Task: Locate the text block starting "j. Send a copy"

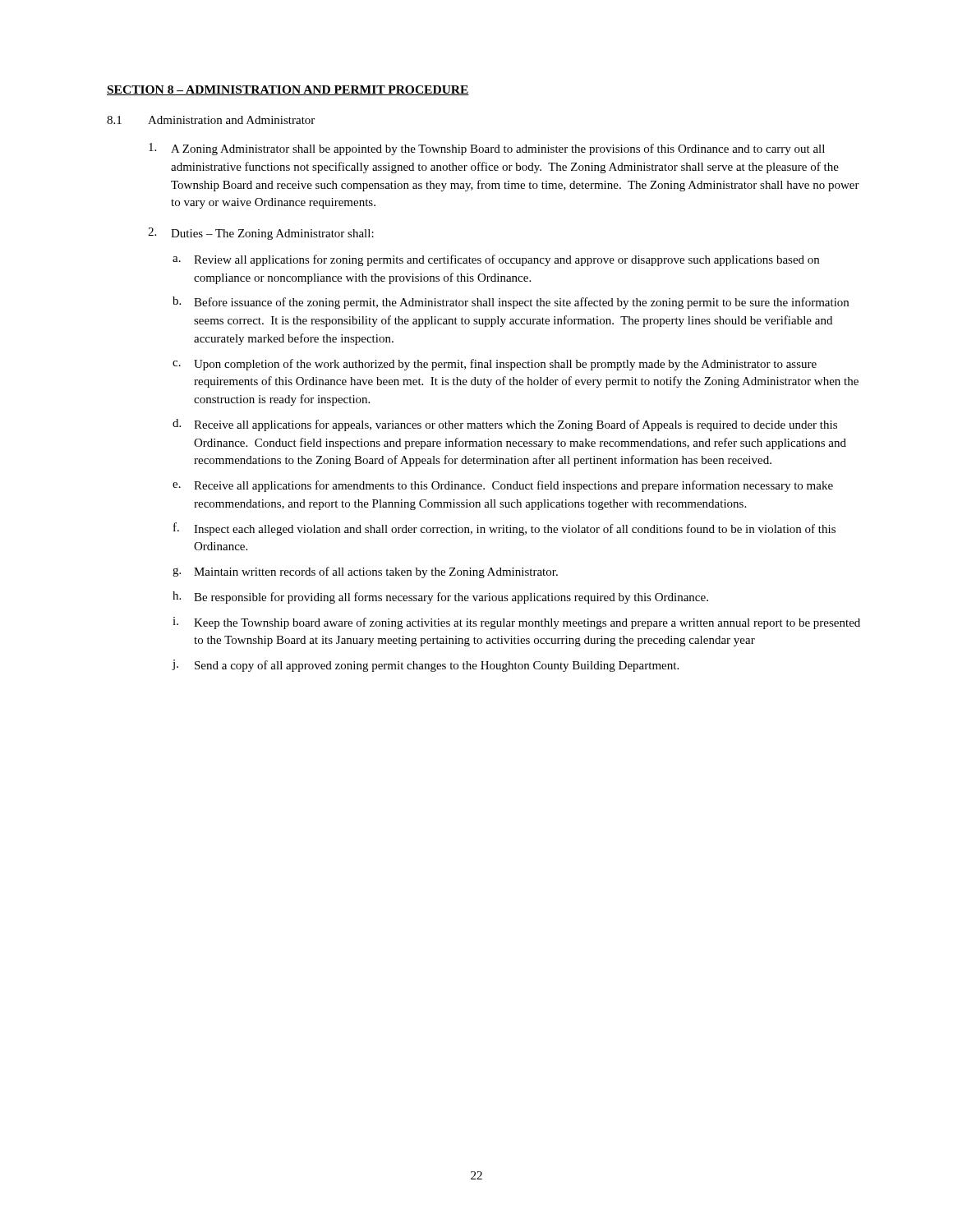Action: (x=518, y=666)
